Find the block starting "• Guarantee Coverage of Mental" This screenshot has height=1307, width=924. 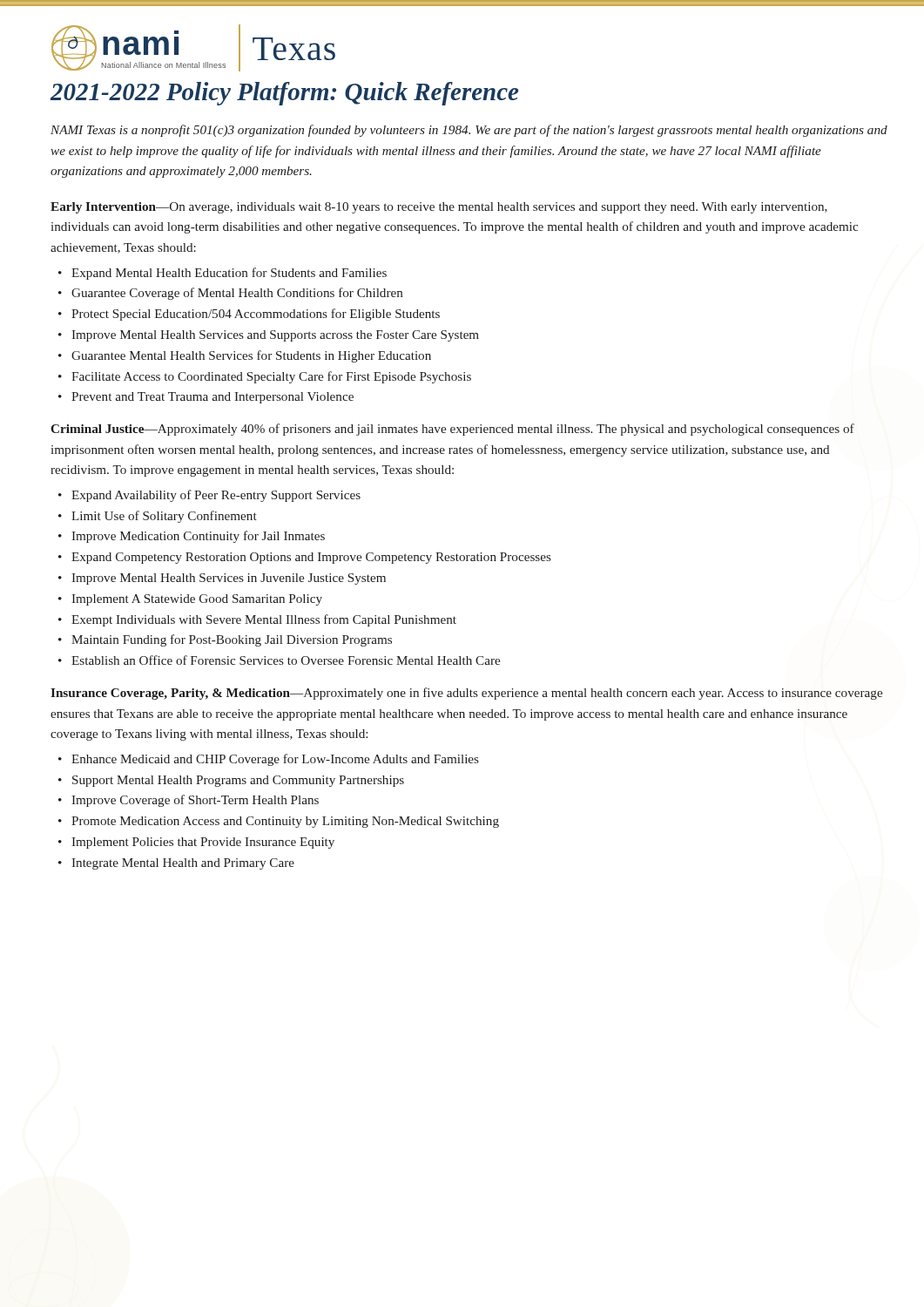(x=230, y=293)
